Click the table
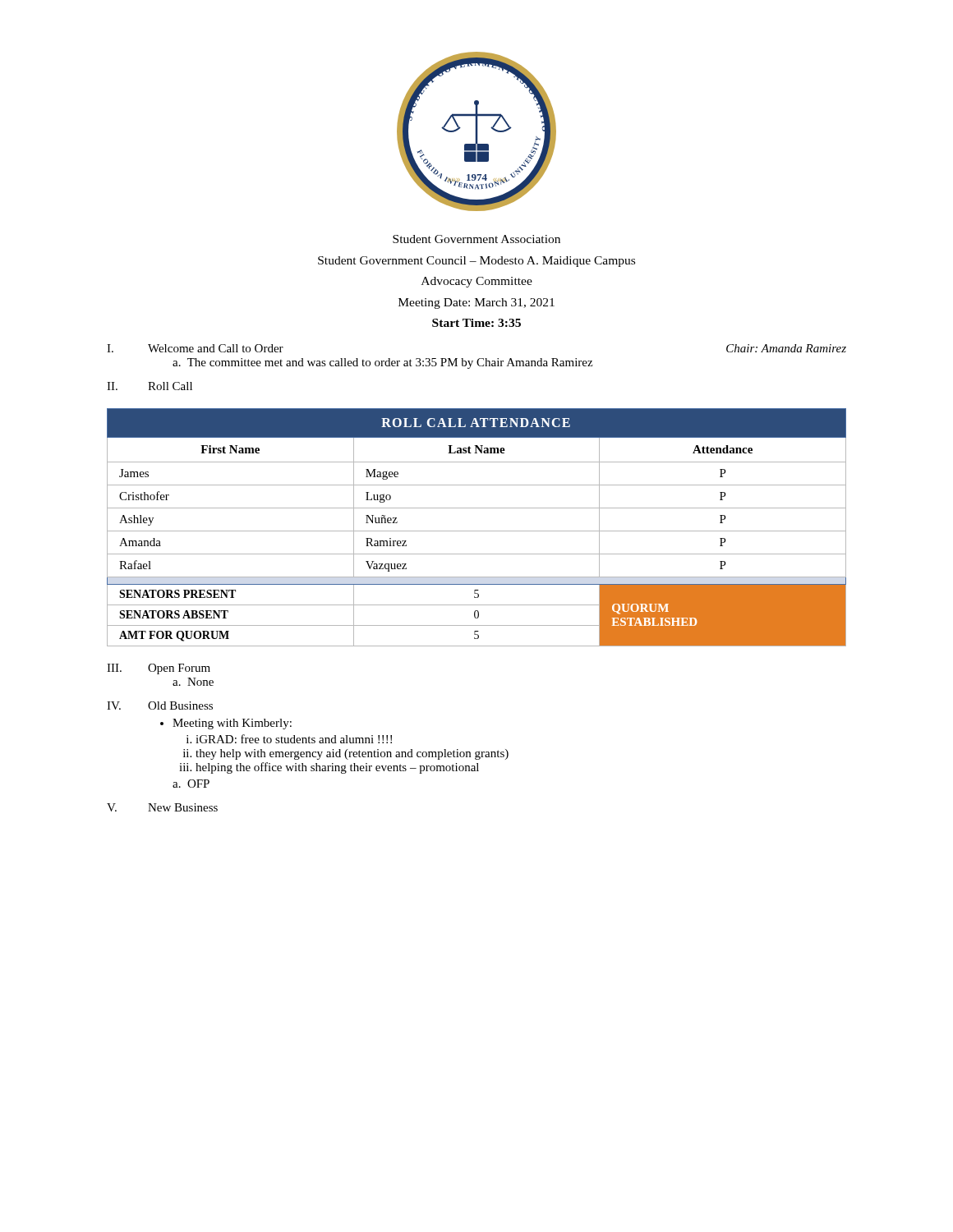The image size is (953, 1232). 476,527
